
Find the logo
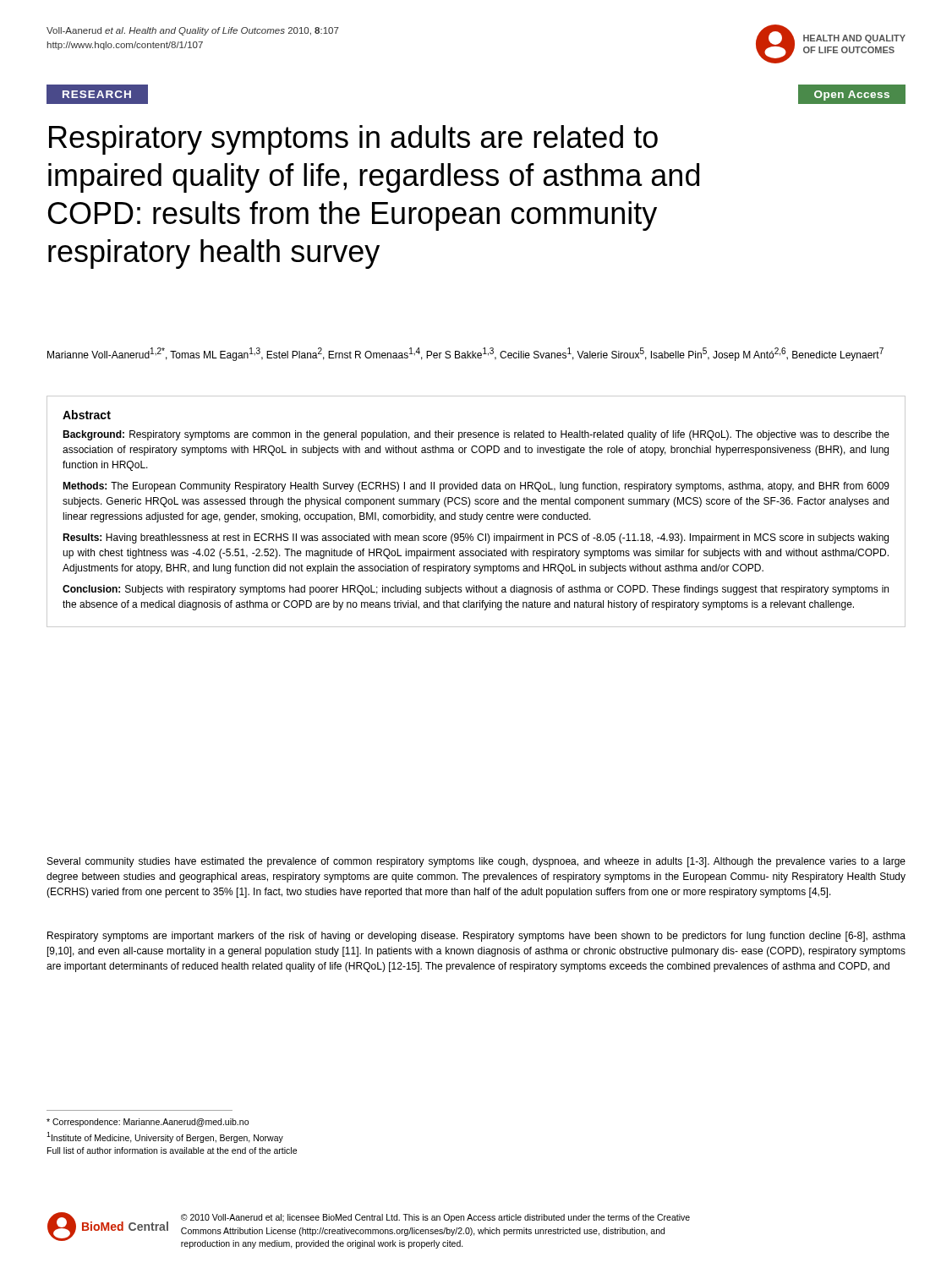click(x=830, y=44)
